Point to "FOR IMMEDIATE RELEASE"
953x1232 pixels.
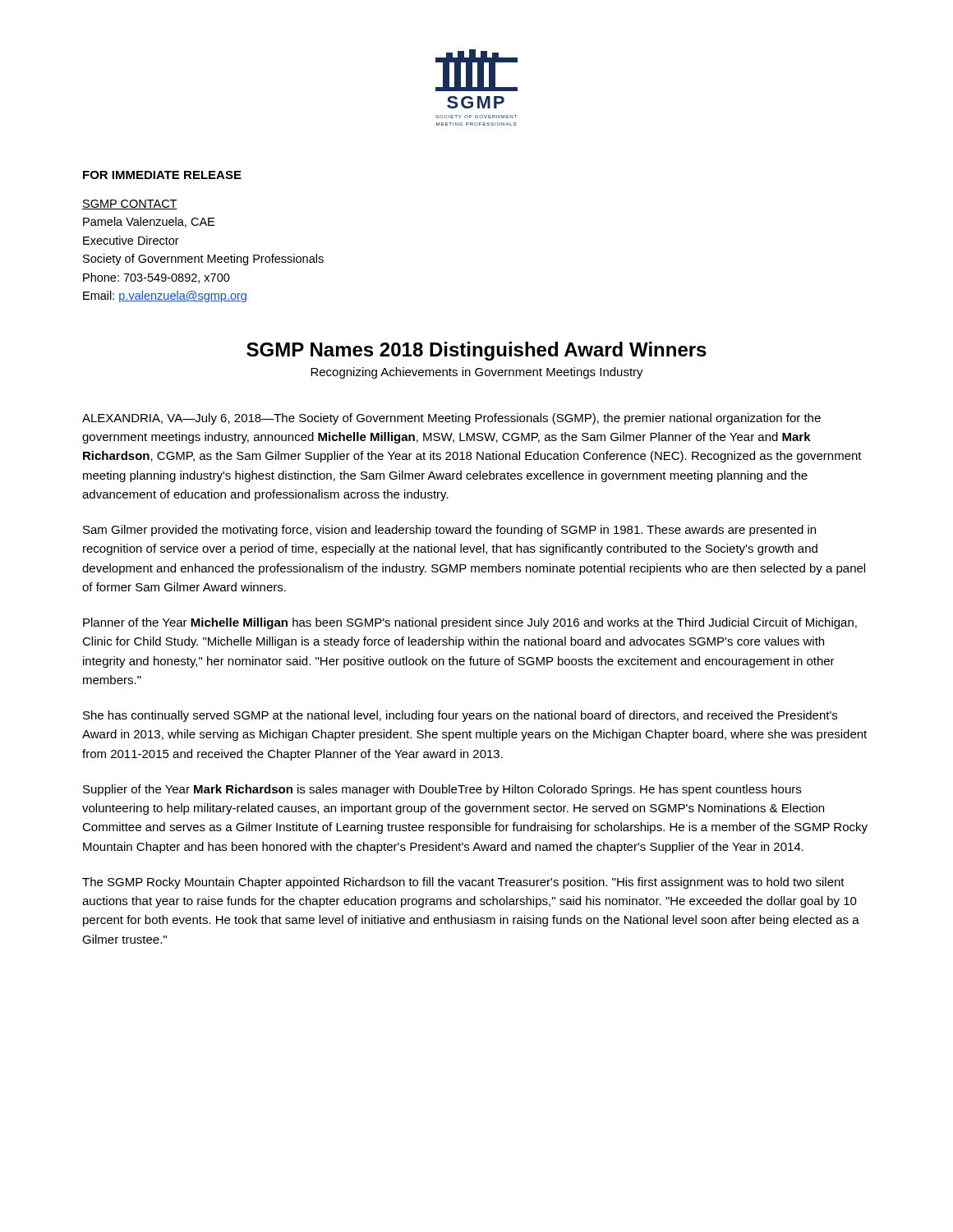162,175
